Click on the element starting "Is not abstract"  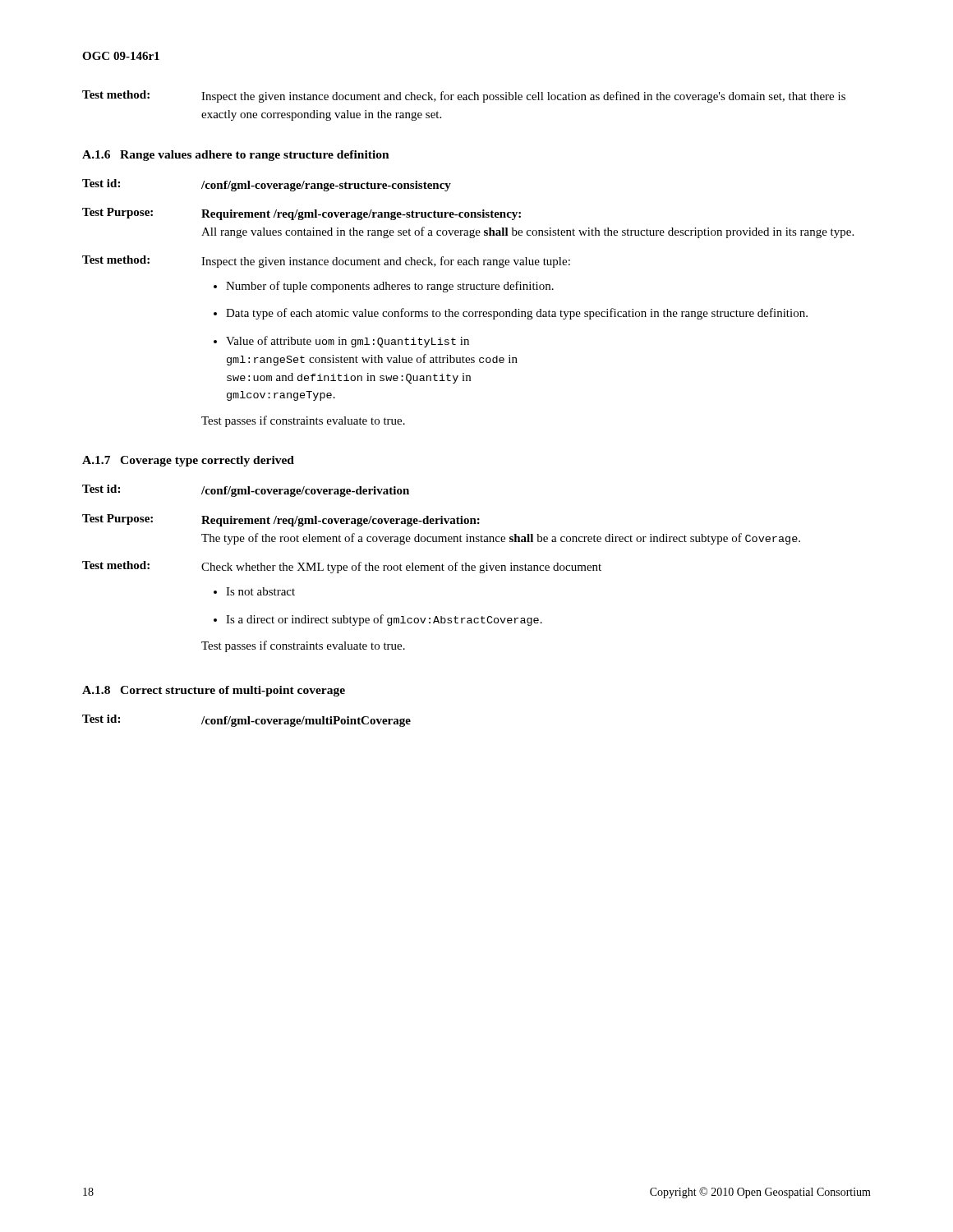(261, 591)
